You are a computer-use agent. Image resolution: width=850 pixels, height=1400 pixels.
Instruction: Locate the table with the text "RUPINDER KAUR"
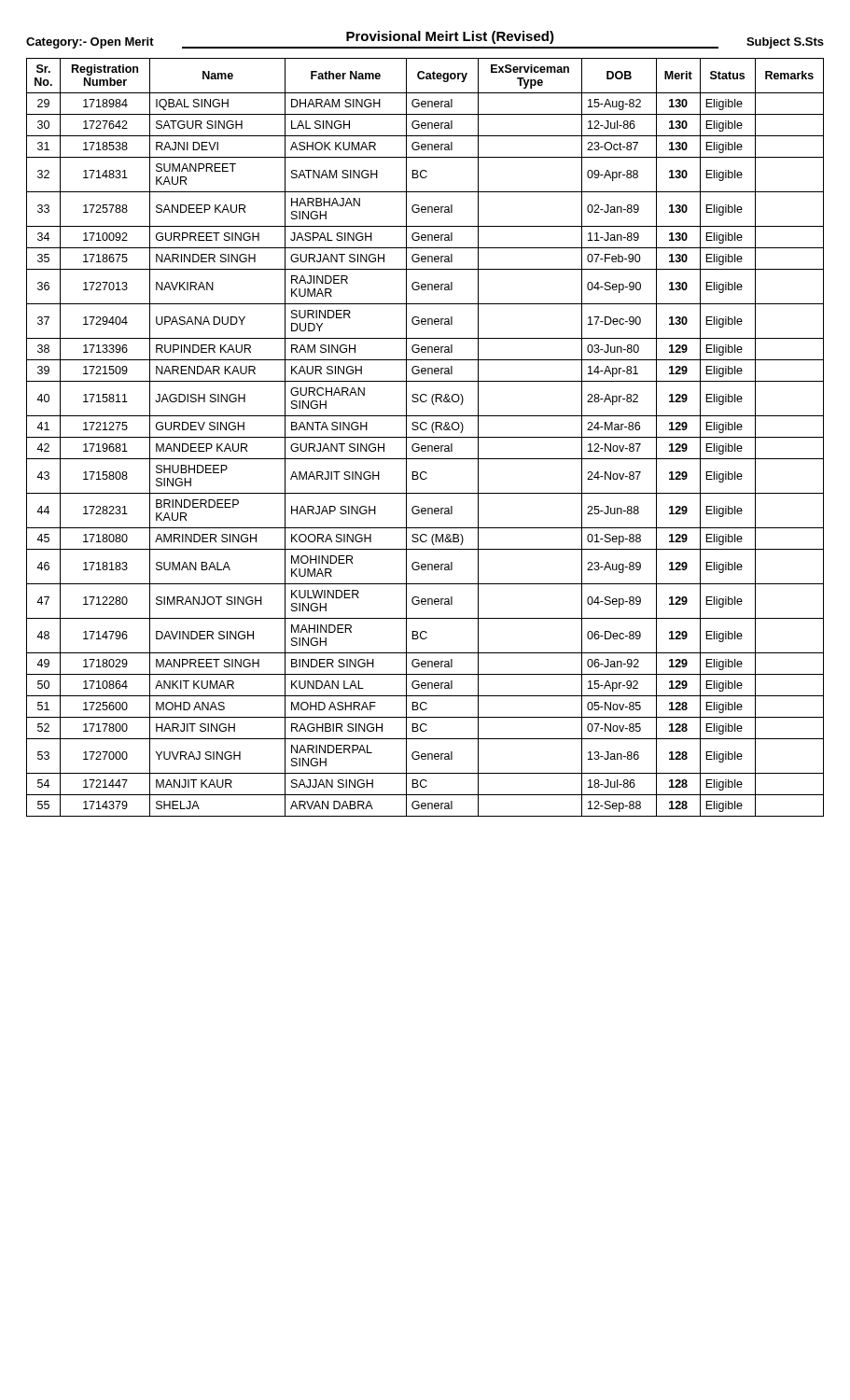425,437
